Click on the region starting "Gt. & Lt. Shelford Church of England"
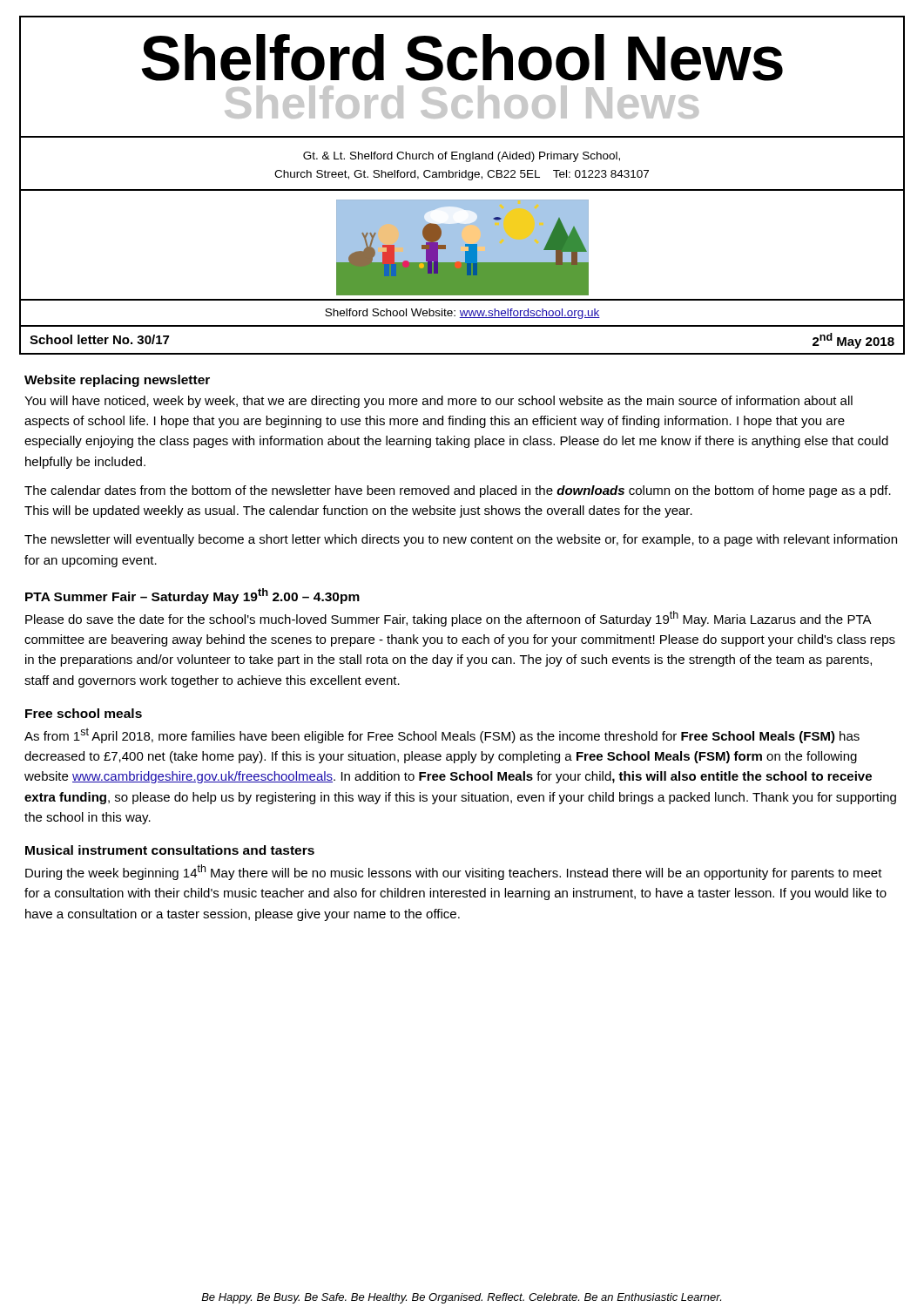The height and width of the screenshot is (1307, 924). 462,165
